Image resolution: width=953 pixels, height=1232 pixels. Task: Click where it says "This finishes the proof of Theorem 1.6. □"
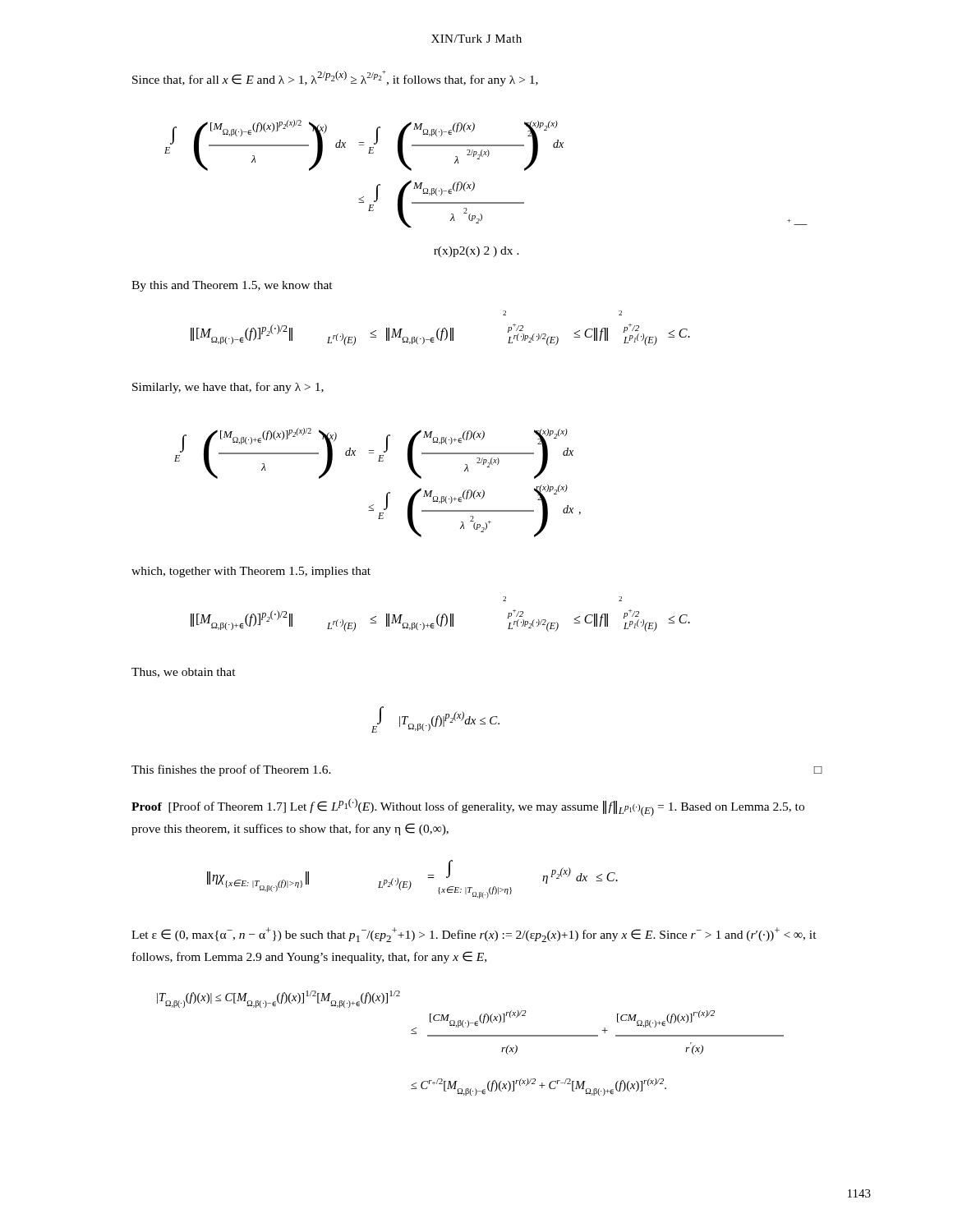click(235, 770)
